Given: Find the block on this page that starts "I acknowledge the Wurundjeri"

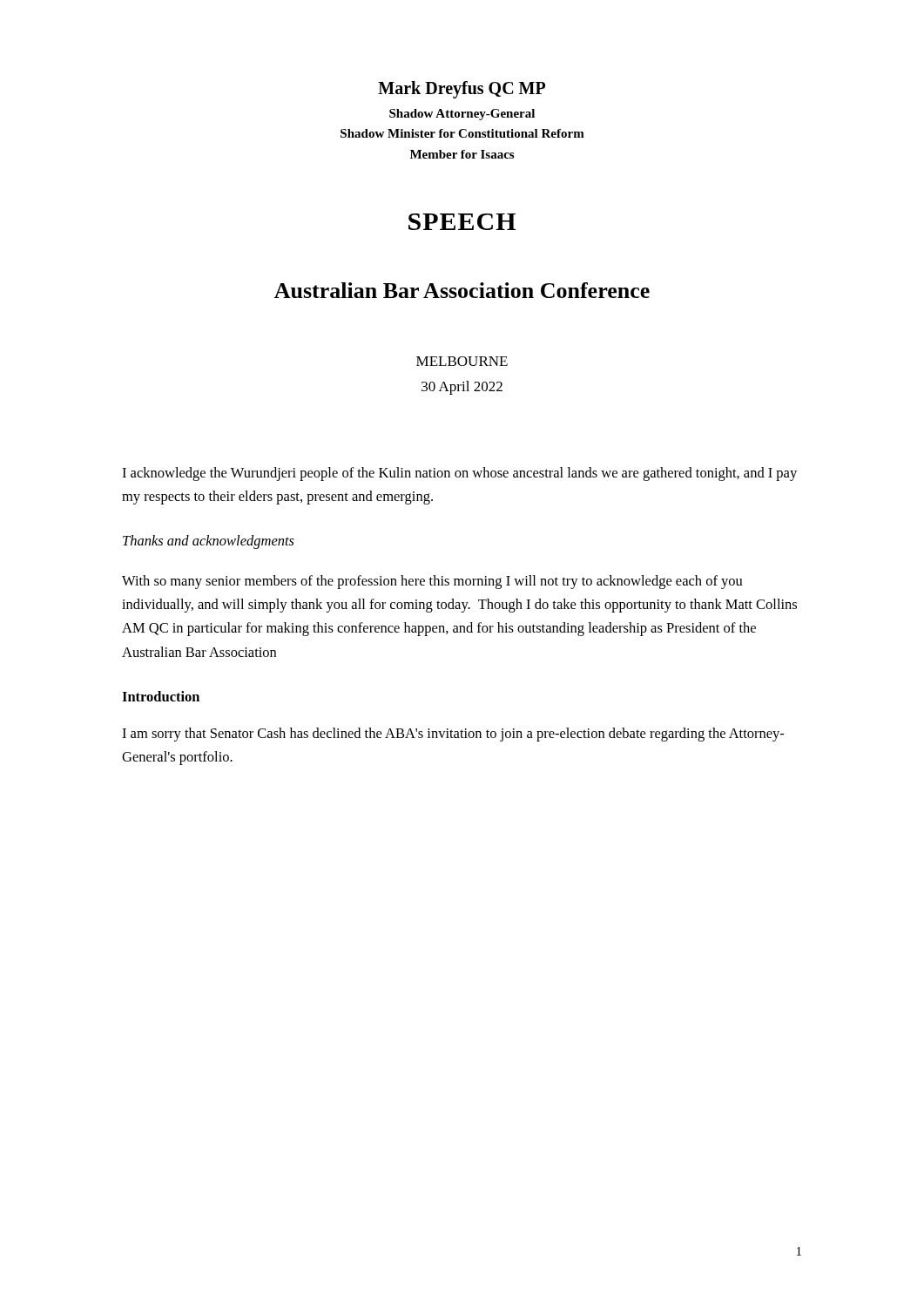Looking at the screenshot, I should (x=460, y=484).
